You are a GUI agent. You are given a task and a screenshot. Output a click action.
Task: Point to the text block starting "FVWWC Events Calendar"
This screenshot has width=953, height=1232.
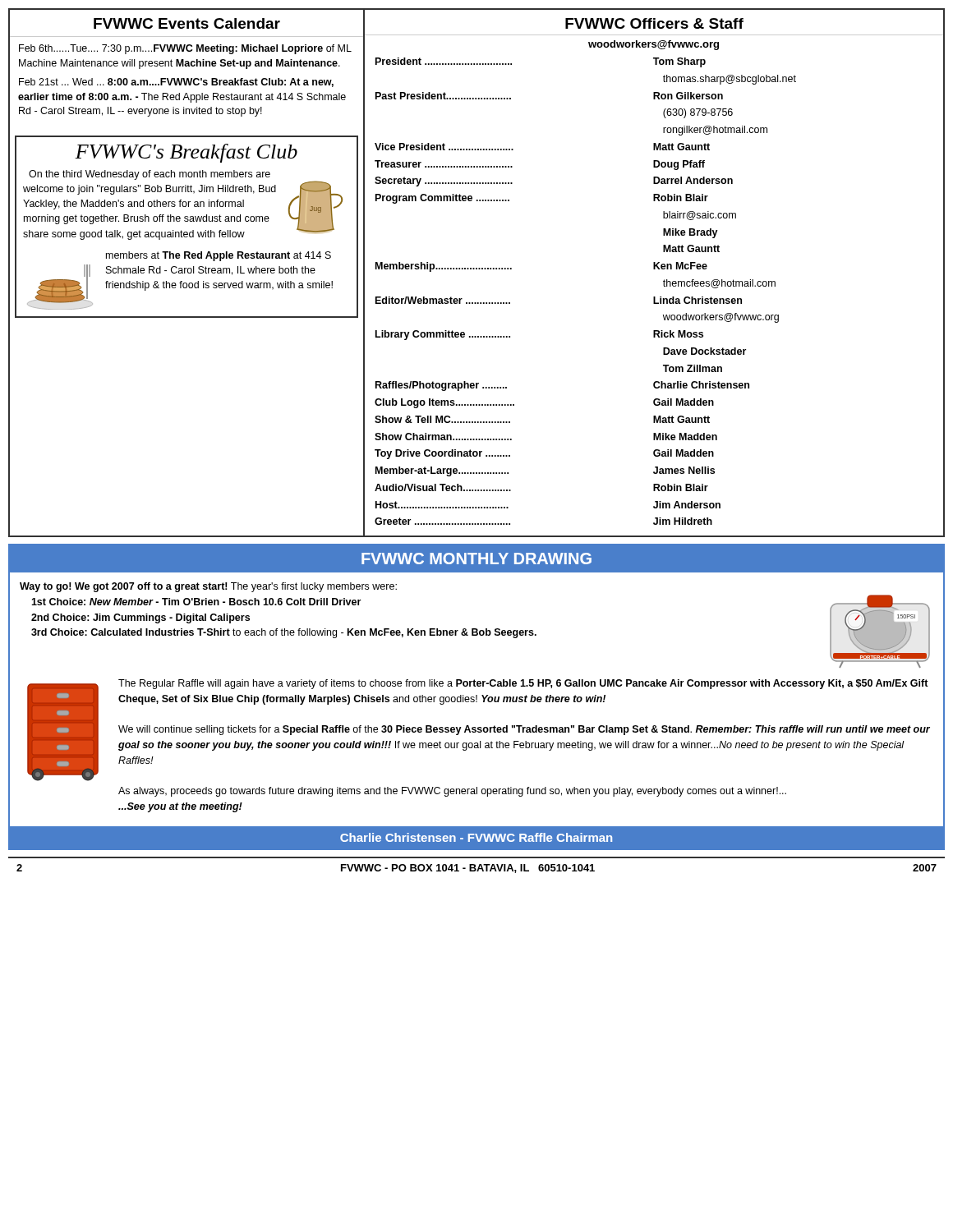pyautogui.click(x=187, y=23)
